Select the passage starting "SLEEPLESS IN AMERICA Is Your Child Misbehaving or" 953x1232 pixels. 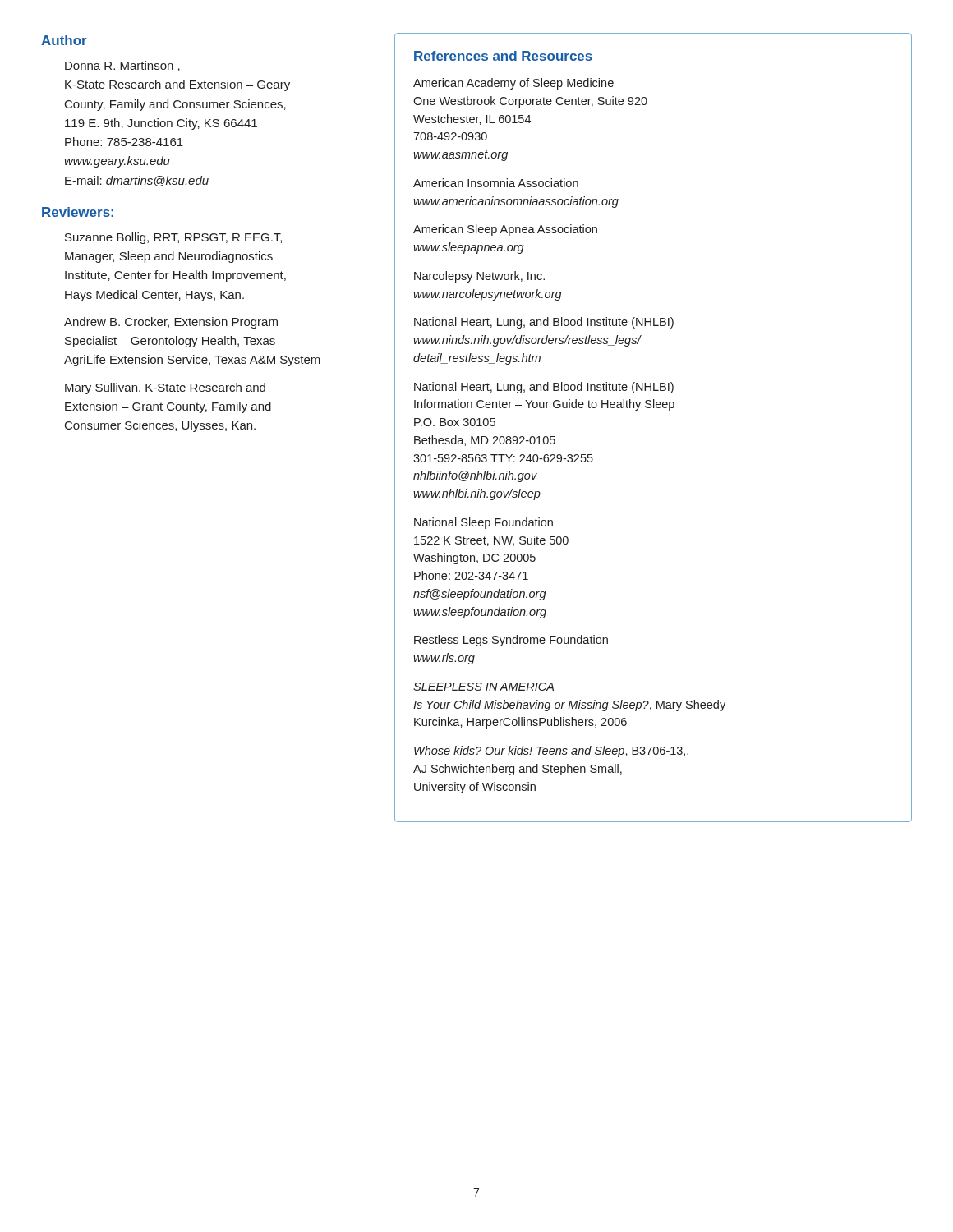coord(569,704)
